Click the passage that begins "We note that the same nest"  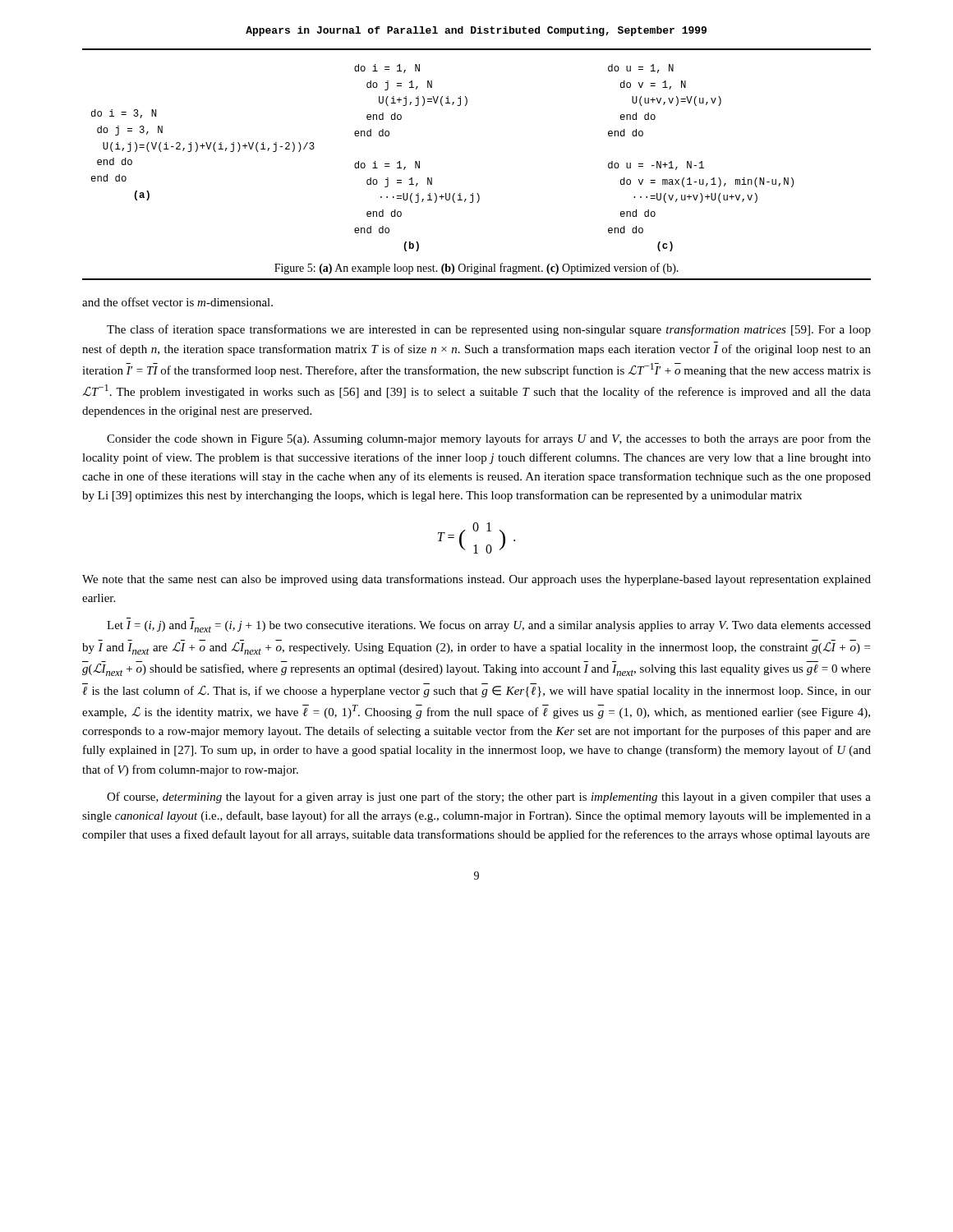476,589
